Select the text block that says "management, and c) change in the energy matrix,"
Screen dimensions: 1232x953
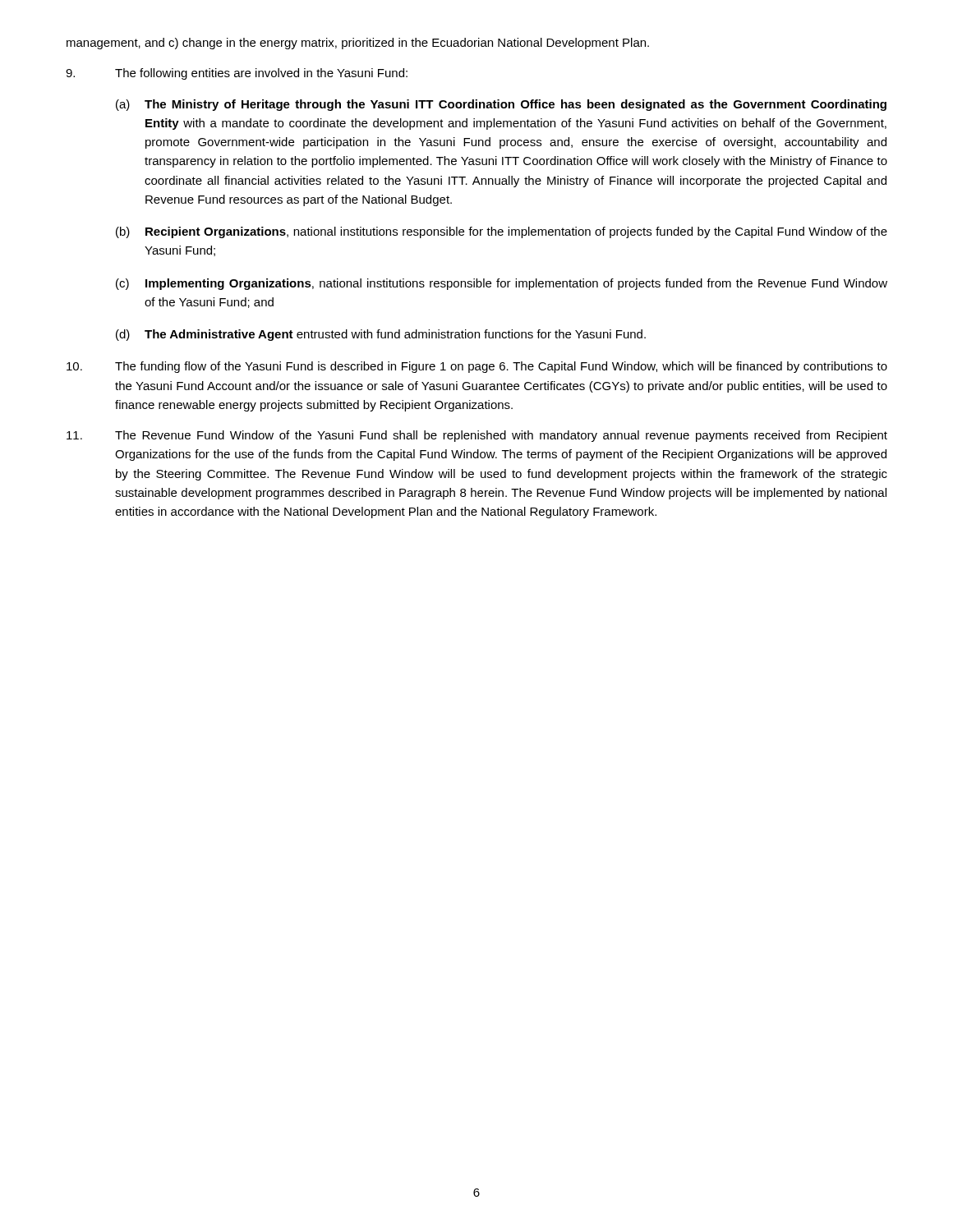358,42
